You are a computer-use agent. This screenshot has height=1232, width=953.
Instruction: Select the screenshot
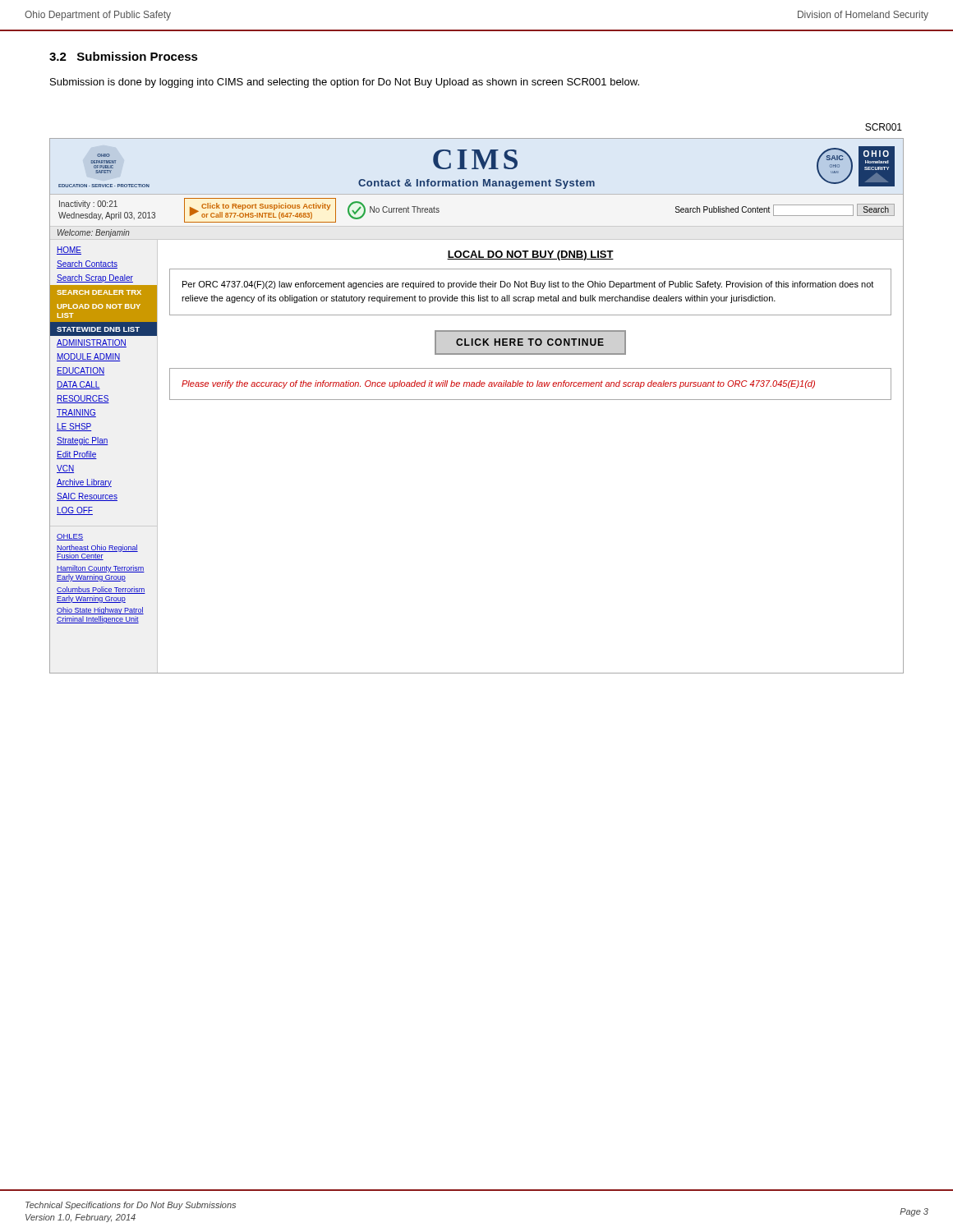pos(476,406)
